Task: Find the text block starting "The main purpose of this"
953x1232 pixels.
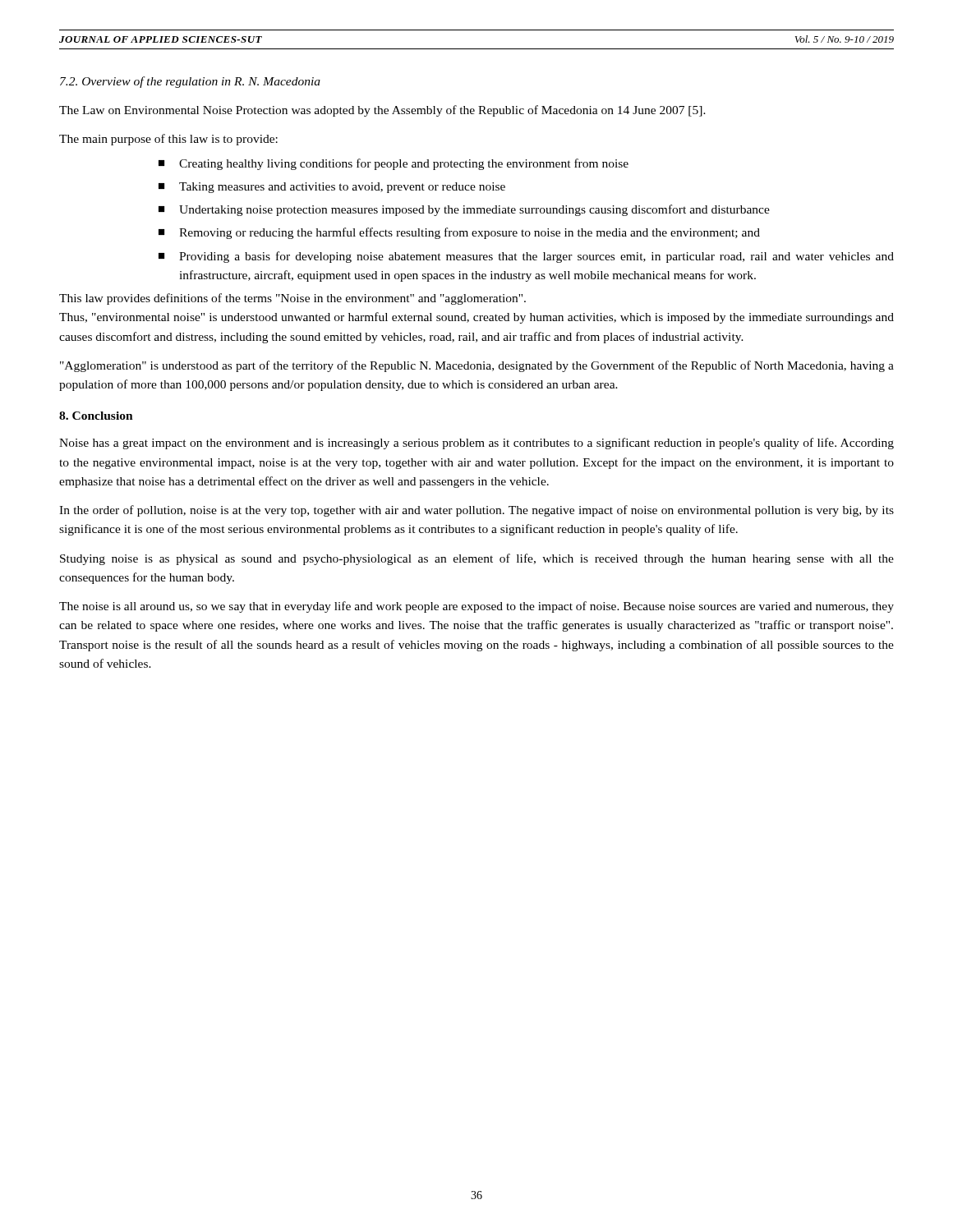Action: point(169,139)
